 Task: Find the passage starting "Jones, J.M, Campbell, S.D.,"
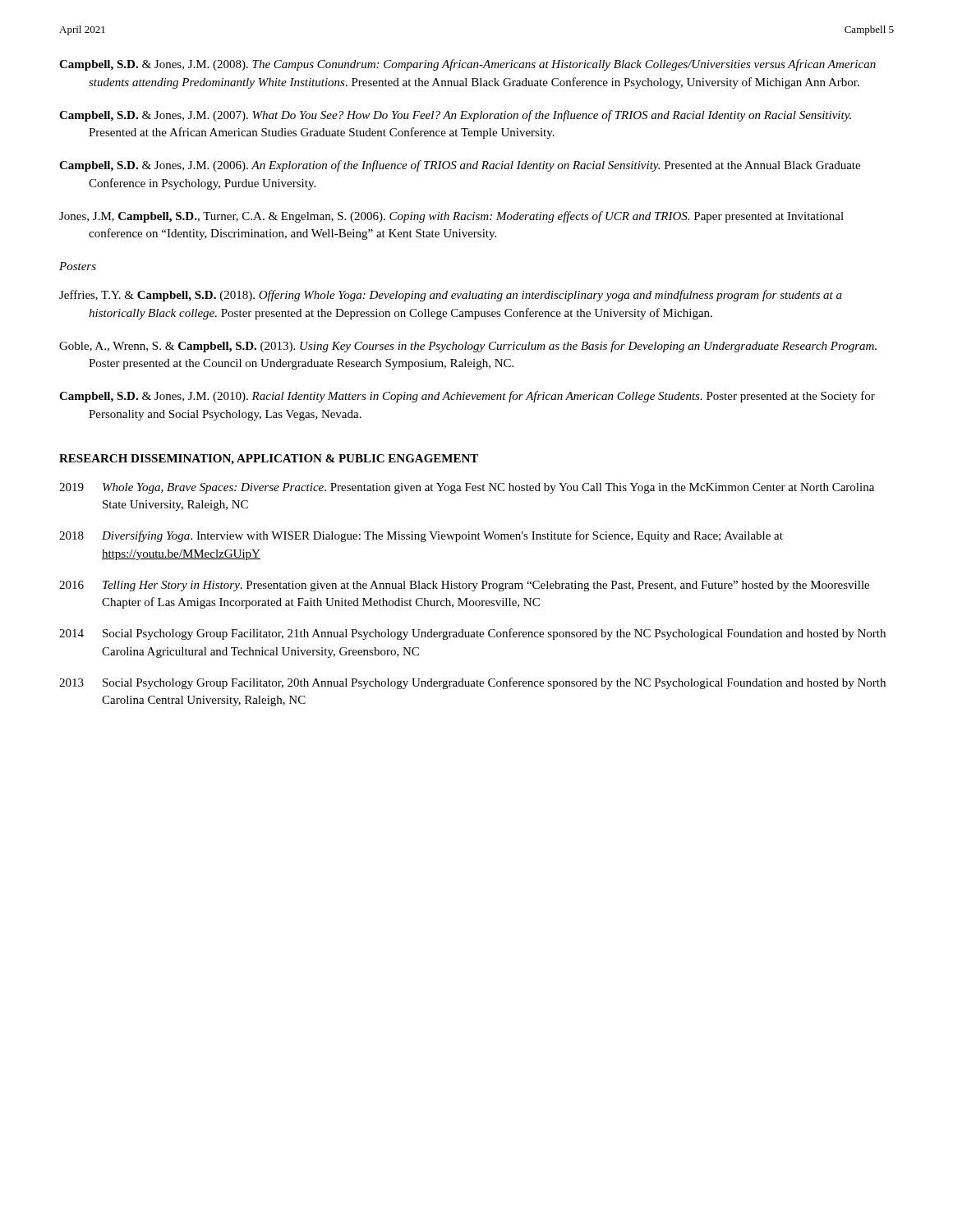click(452, 225)
